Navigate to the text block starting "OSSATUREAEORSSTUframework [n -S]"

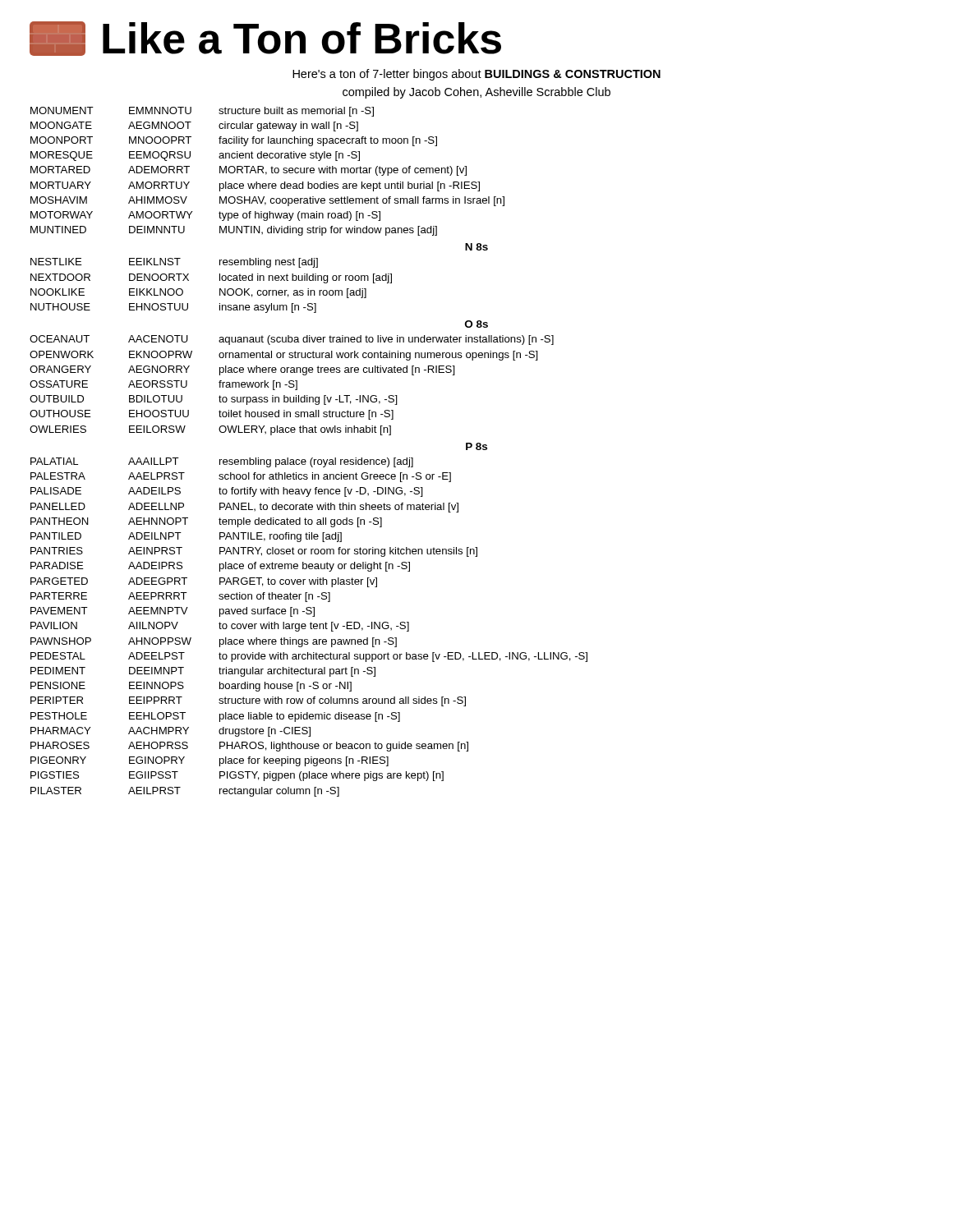(x=163, y=385)
